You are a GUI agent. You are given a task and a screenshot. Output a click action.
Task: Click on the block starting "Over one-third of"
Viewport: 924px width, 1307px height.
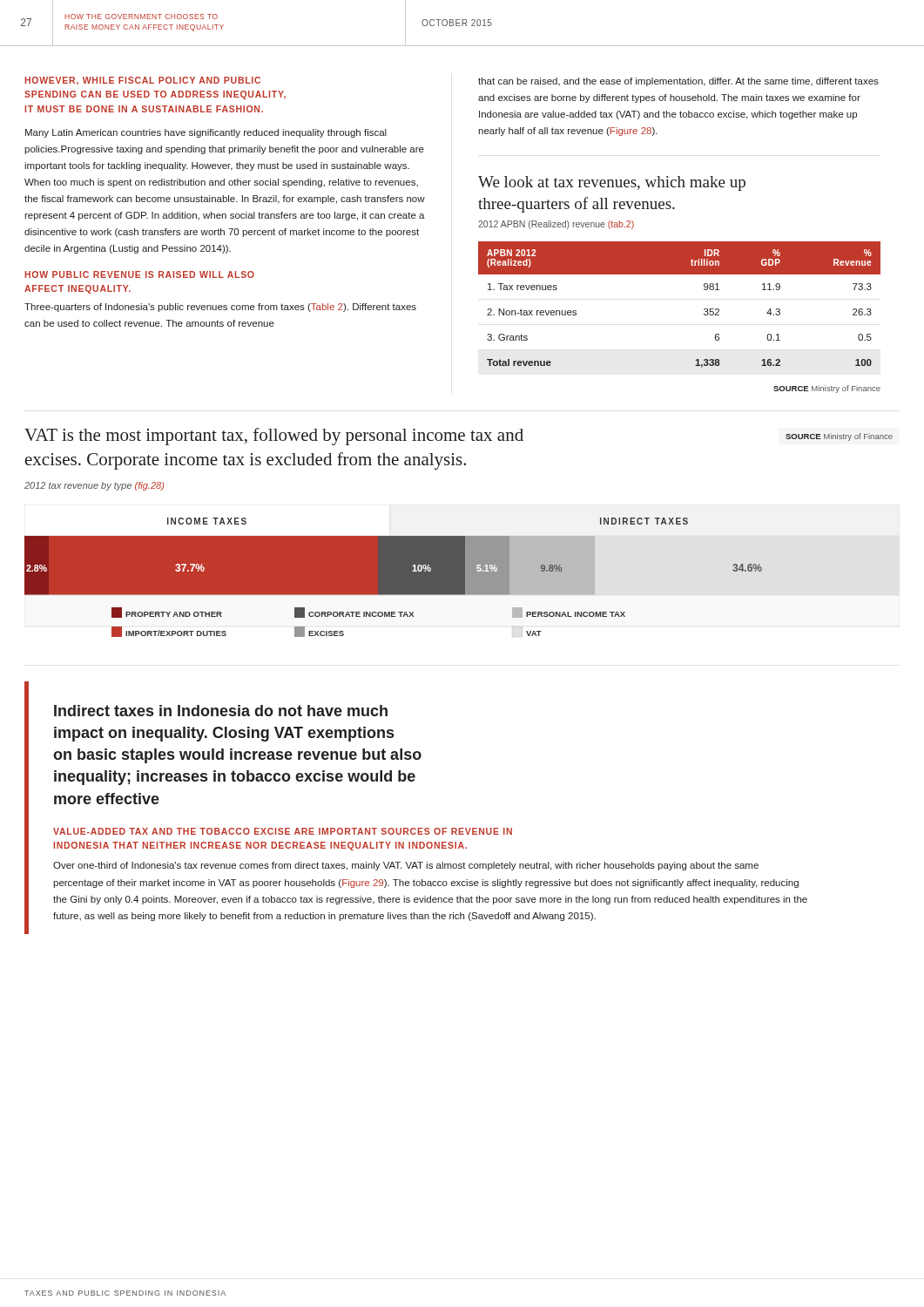coord(432,891)
